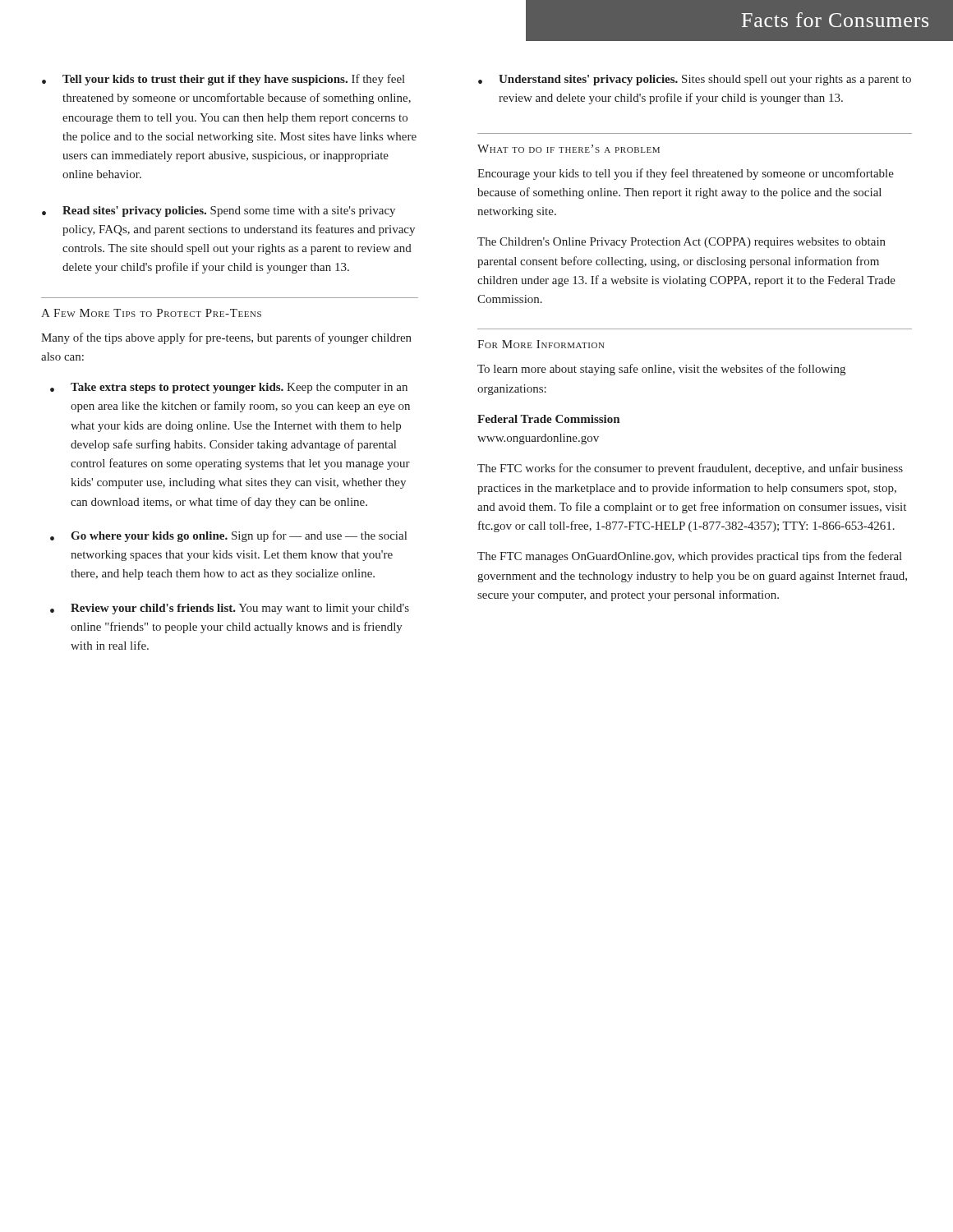This screenshot has width=953, height=1232.
Task: Point to the block beginning "• Read sites' privacy policies. Spend"
Action: [230, 239]
